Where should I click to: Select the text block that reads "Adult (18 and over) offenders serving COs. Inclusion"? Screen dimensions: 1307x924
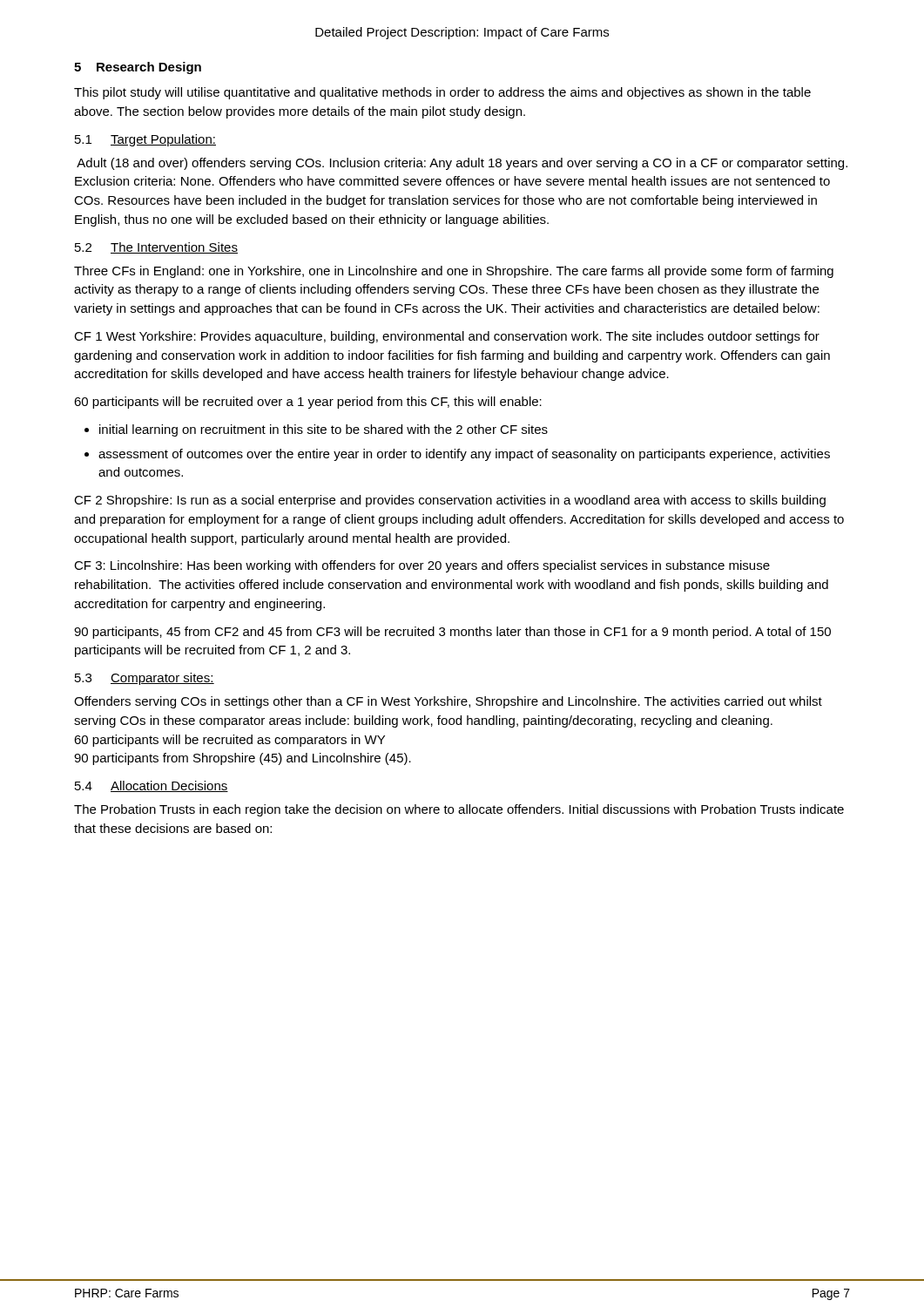(461, 190)
